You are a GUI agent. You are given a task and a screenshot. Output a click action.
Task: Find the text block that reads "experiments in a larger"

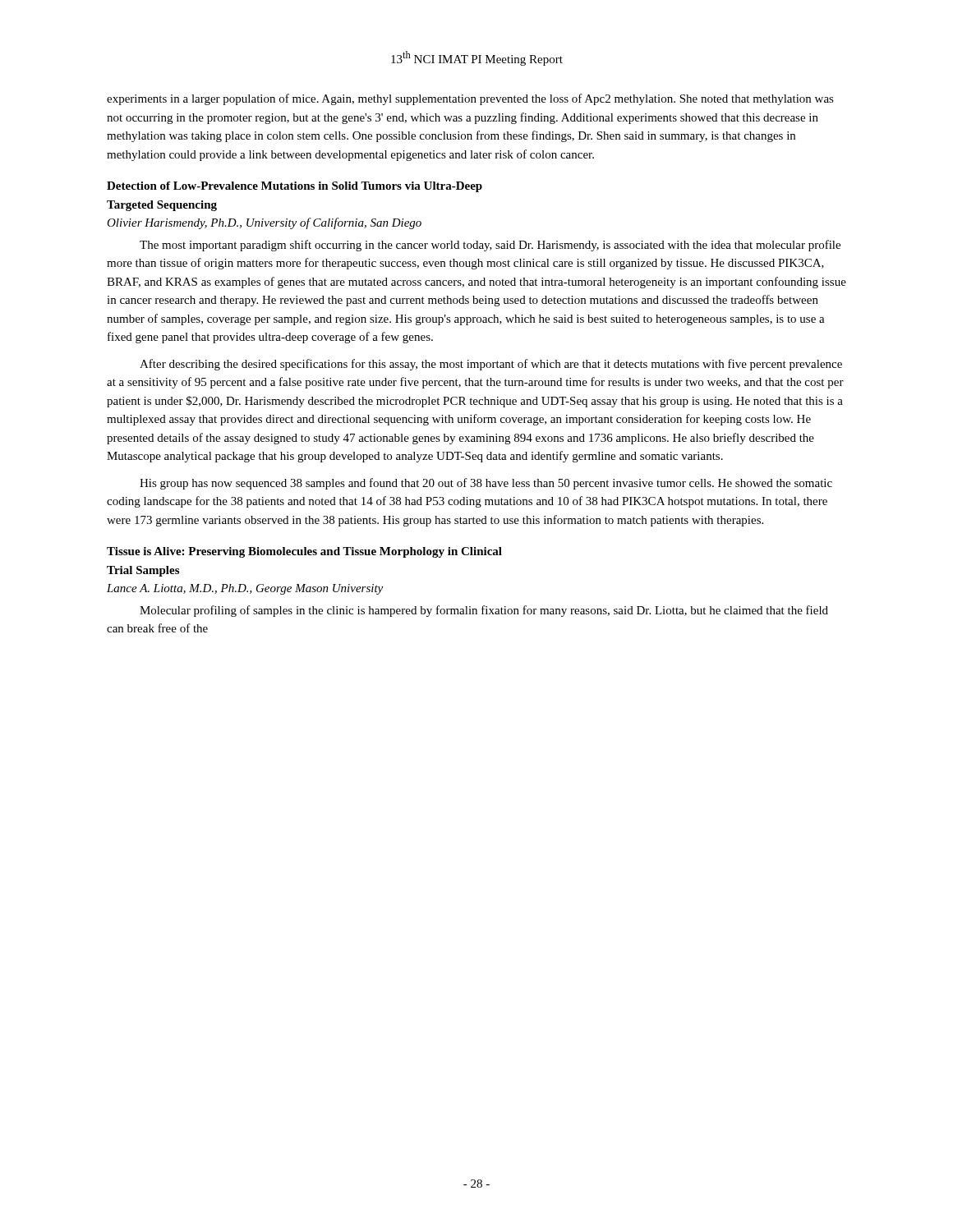click(470, 126)
